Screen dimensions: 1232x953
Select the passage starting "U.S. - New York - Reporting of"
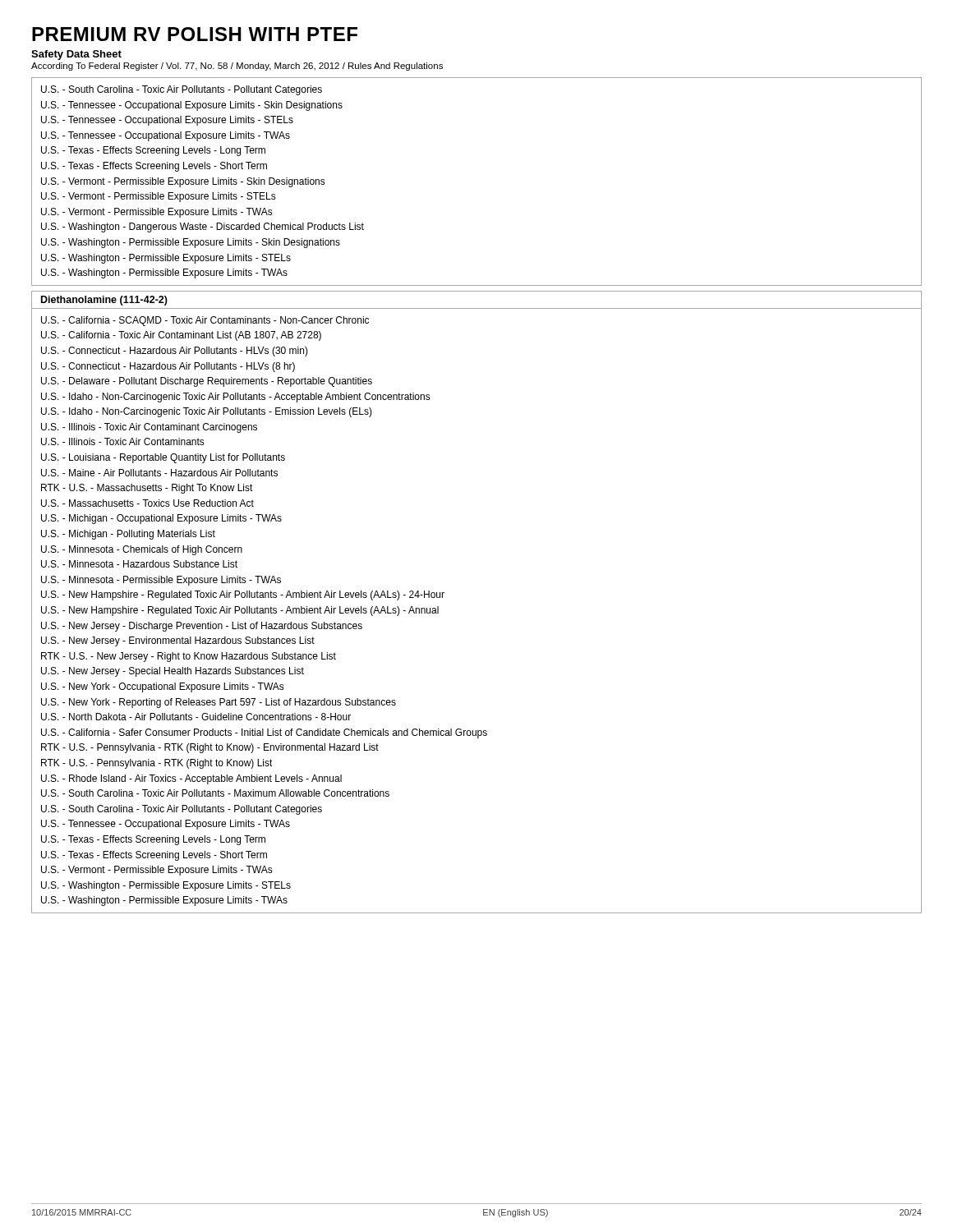[x=218, y=702]
